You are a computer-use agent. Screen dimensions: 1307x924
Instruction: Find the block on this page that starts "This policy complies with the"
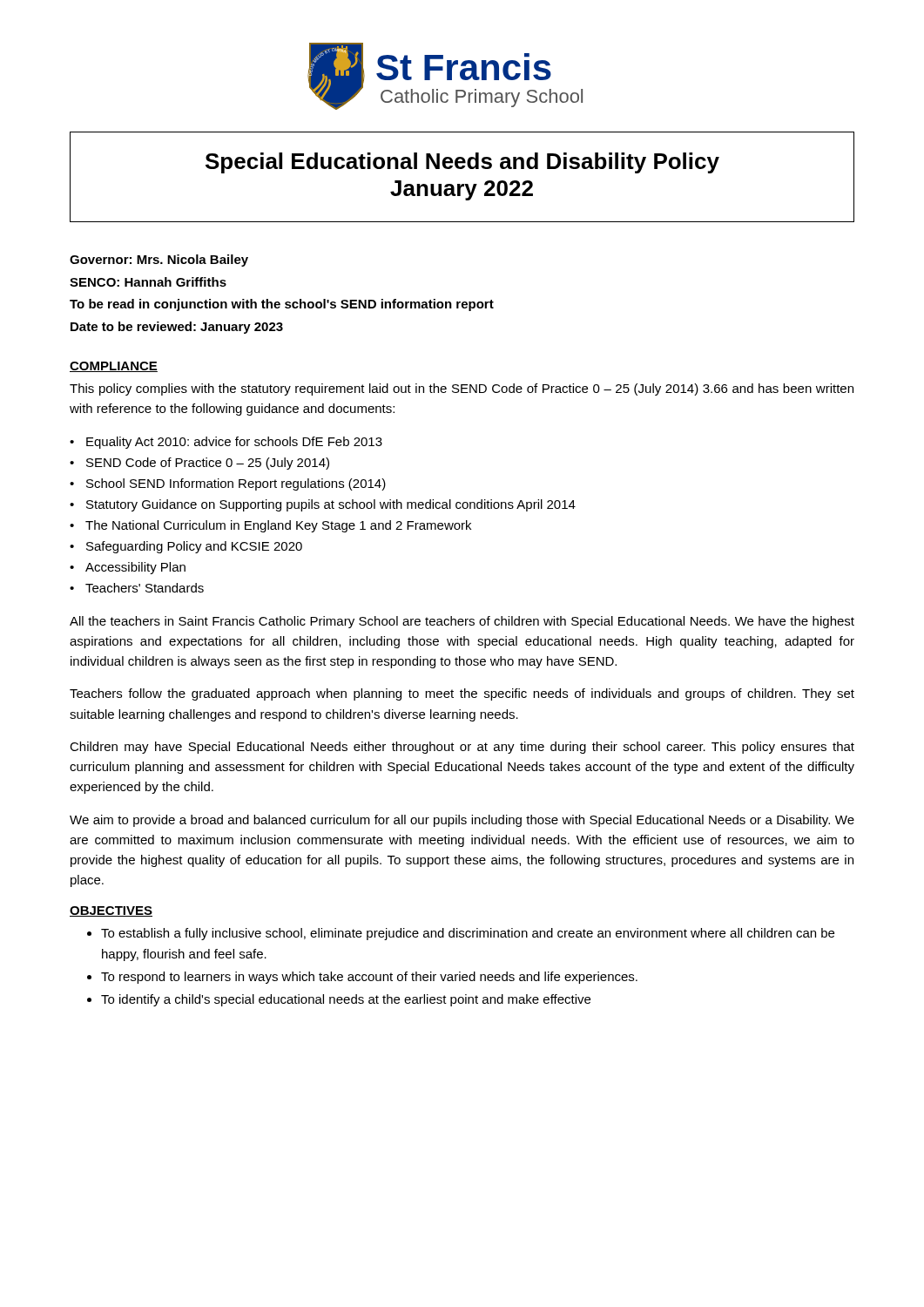(462, 398)
